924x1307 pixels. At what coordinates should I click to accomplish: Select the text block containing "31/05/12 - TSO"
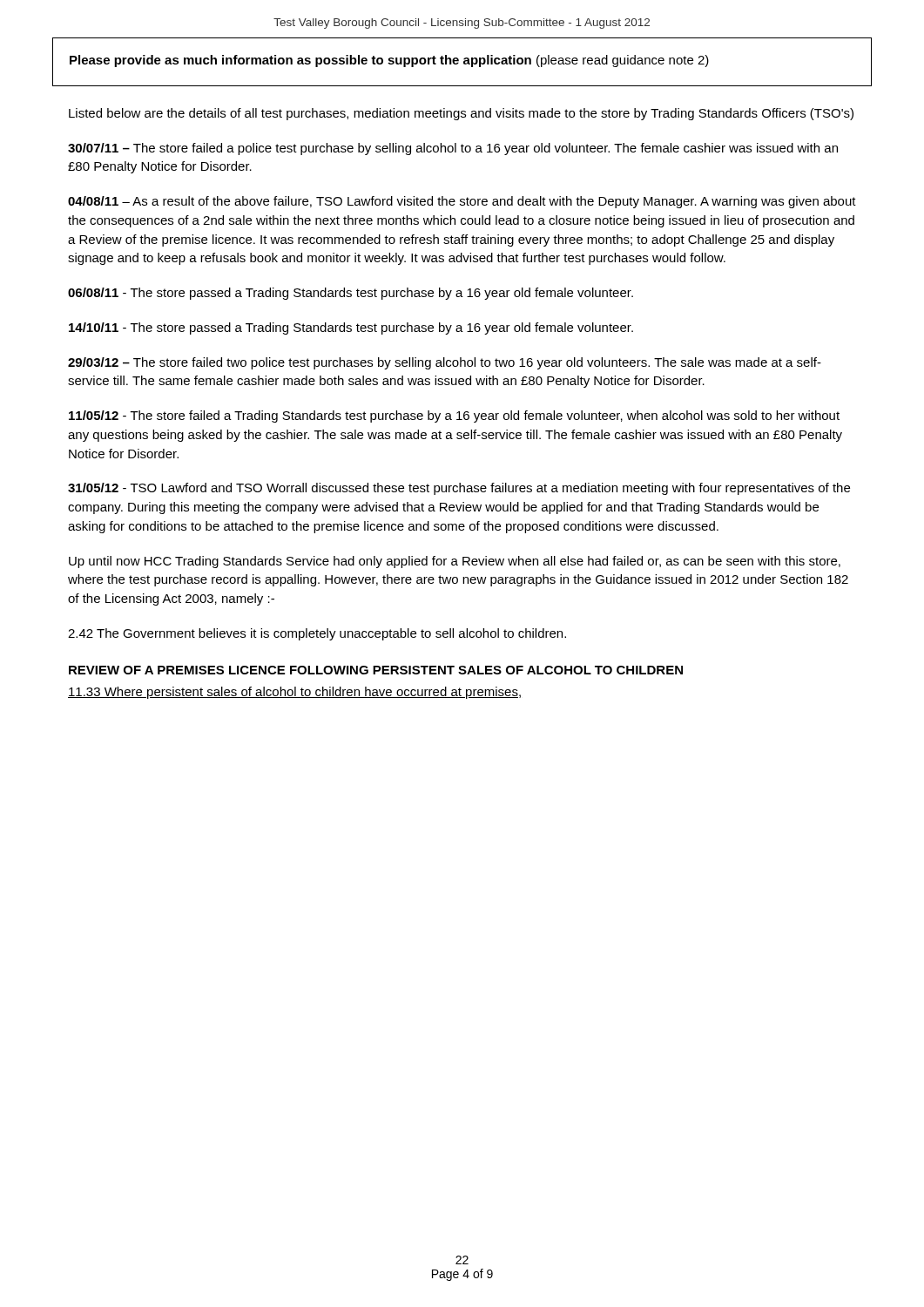(x=459, y=507)
